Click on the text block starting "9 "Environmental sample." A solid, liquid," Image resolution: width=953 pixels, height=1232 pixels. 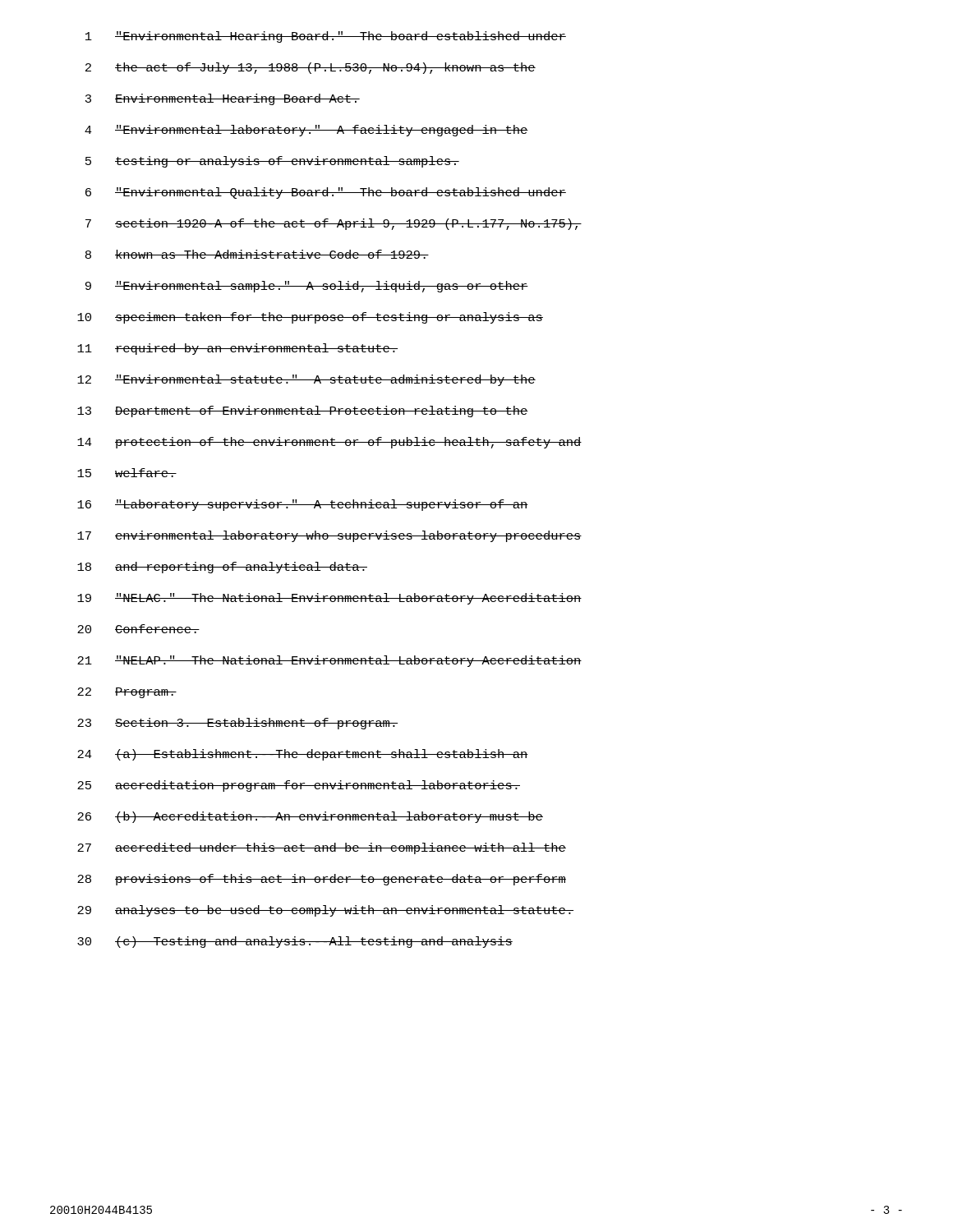(476, 287)
